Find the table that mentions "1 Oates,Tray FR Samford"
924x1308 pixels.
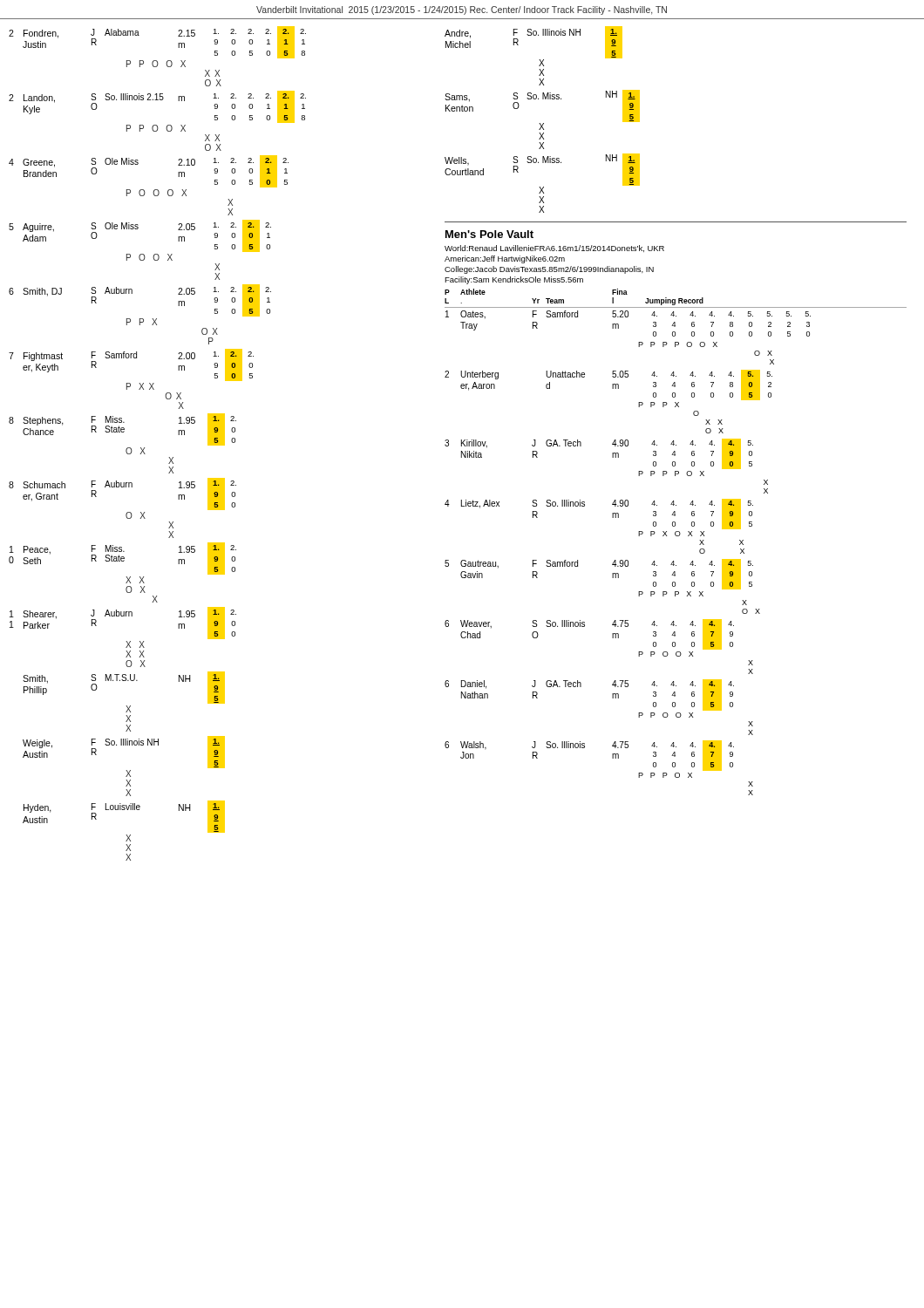pos(676,338)
